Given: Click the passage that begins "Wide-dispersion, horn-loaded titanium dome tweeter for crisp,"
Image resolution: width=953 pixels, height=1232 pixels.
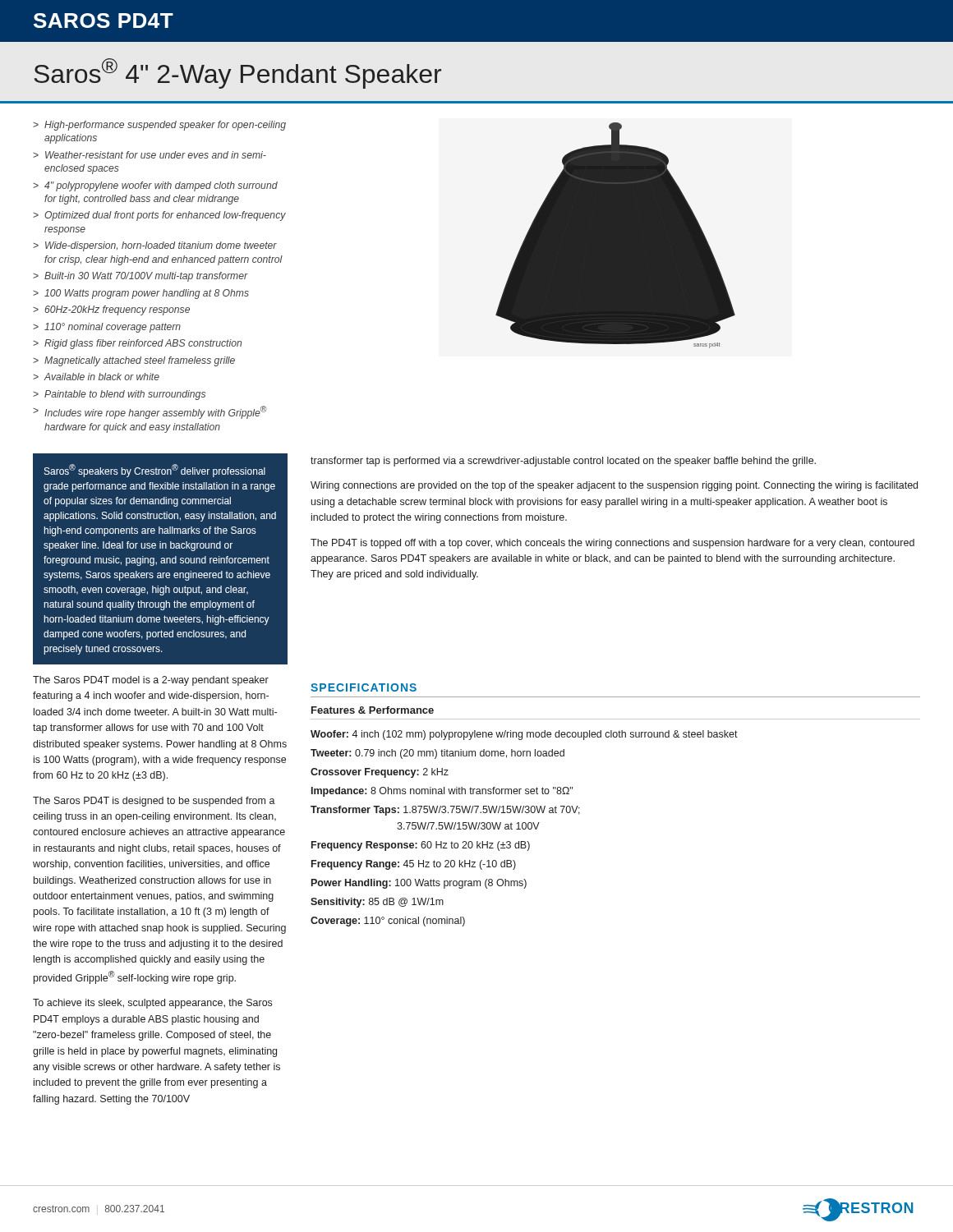Looking at the screenshot, I should pyautogui.click(x=163, y=253).
